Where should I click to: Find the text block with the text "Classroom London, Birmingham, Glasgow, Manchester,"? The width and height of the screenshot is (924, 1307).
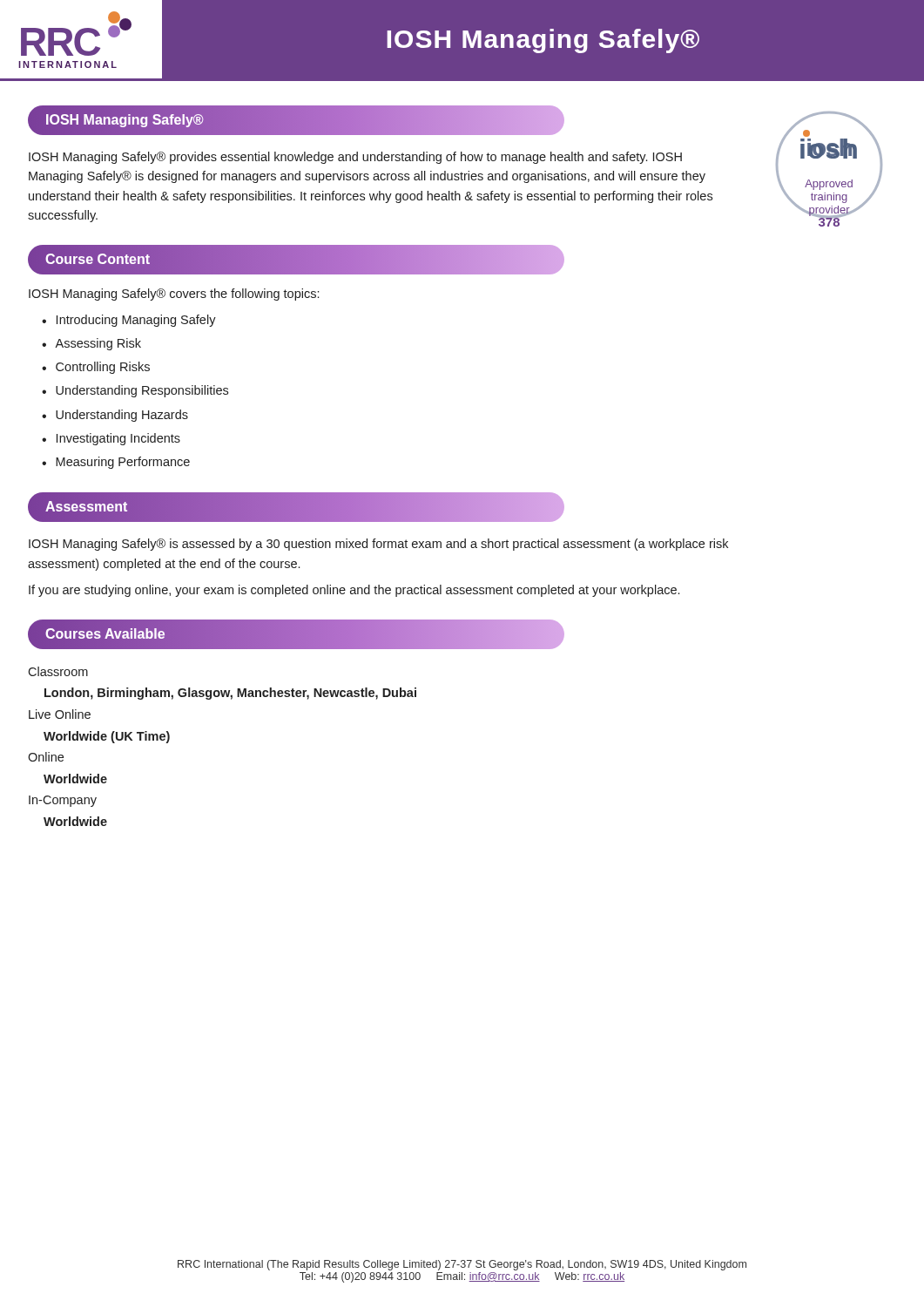(x=58, y=671)
